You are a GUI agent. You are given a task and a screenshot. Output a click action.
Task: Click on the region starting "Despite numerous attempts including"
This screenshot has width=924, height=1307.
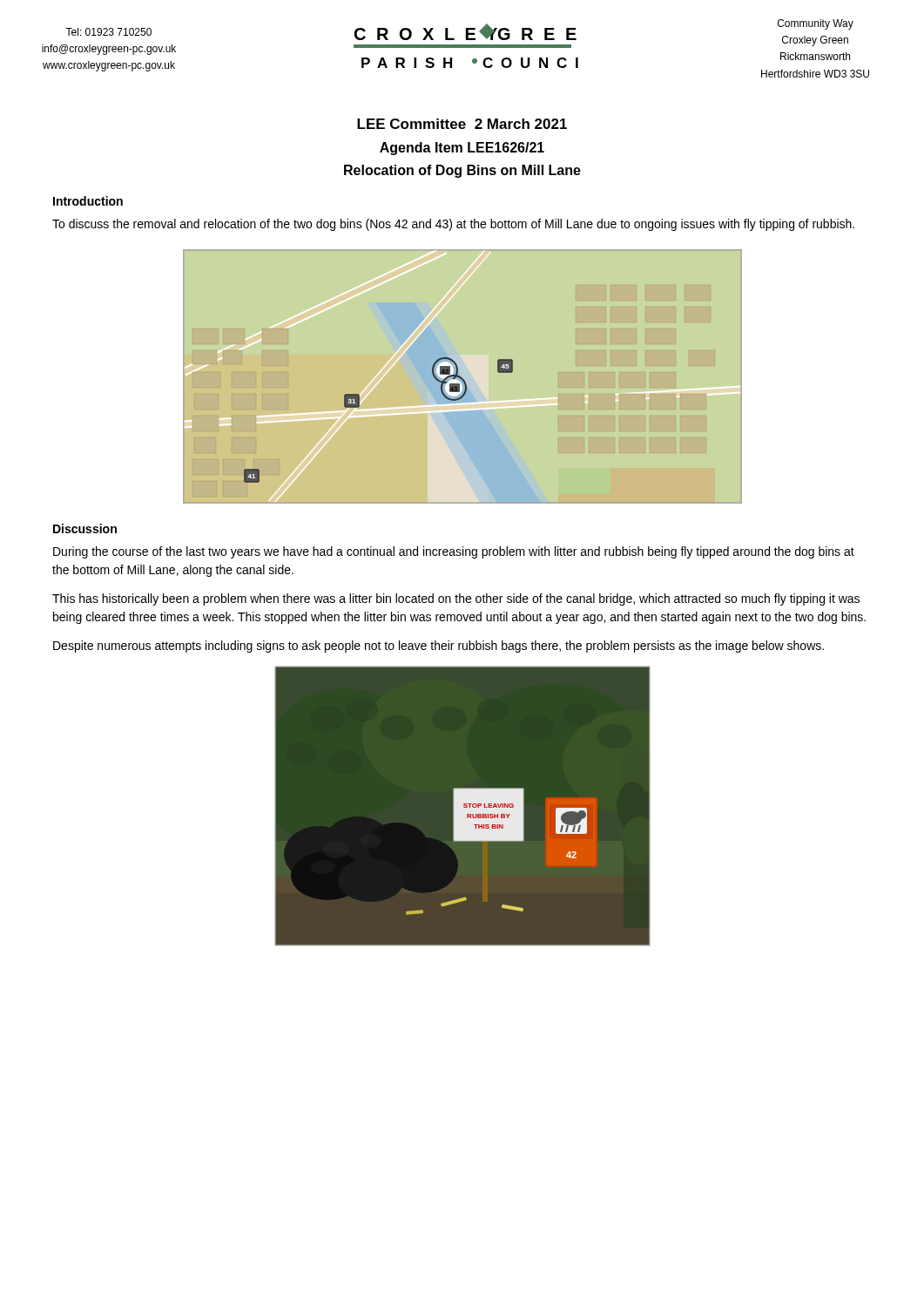[x=439, y=645]
